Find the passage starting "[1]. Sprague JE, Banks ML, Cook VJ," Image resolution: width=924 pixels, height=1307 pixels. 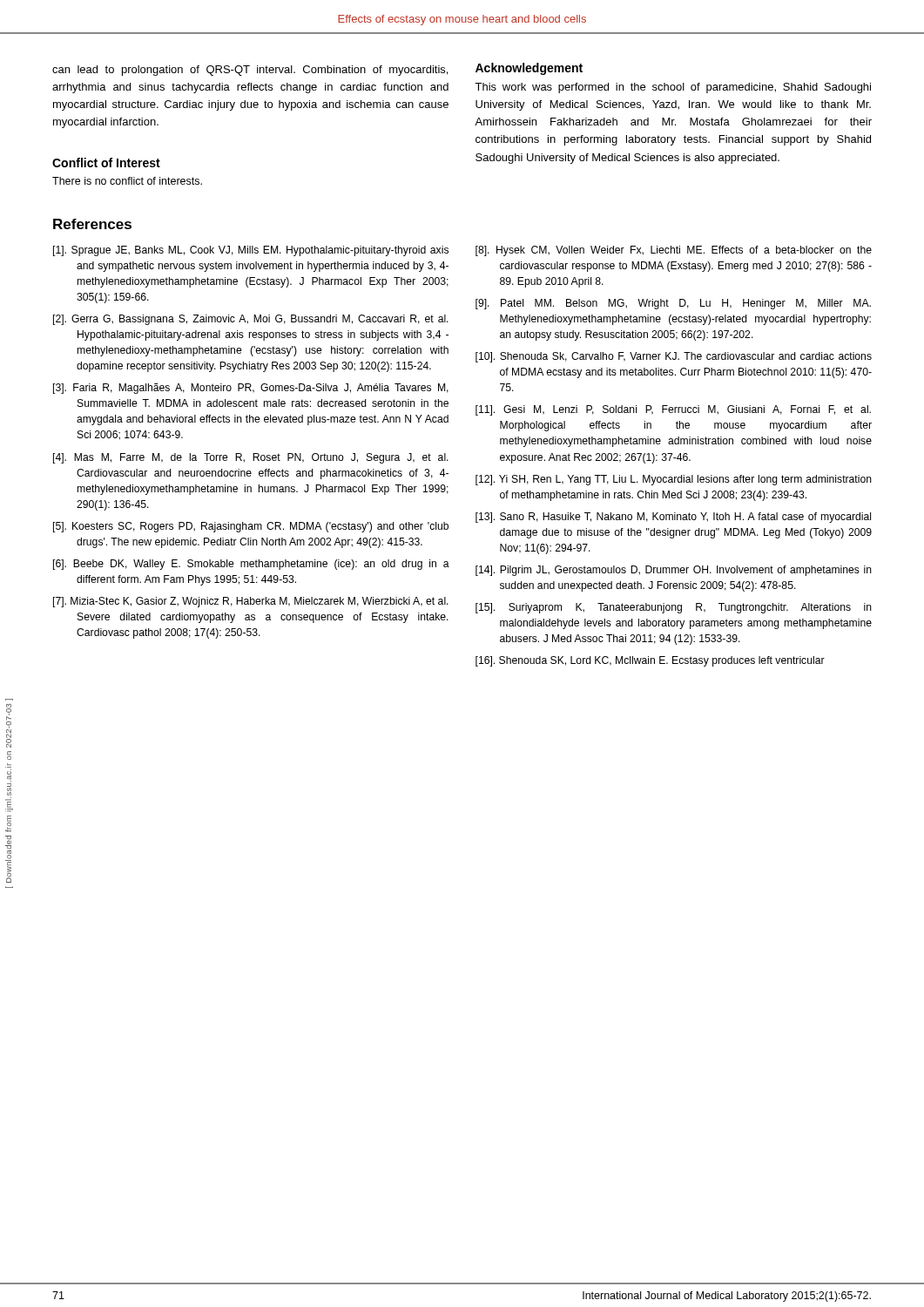click(x=251, y=274)
